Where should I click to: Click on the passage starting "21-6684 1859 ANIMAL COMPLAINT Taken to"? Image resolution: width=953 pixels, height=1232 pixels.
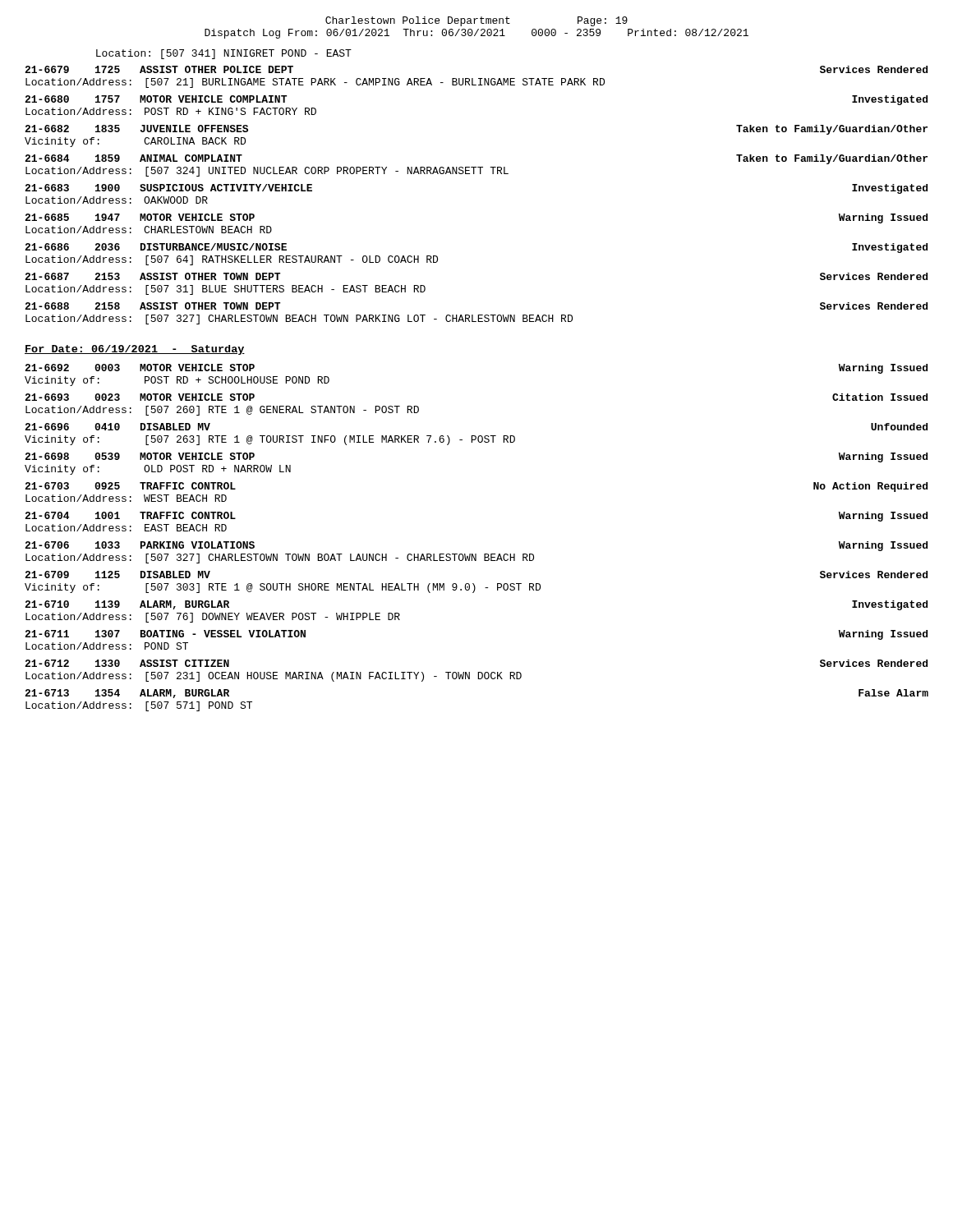click(x=476, y=165)
